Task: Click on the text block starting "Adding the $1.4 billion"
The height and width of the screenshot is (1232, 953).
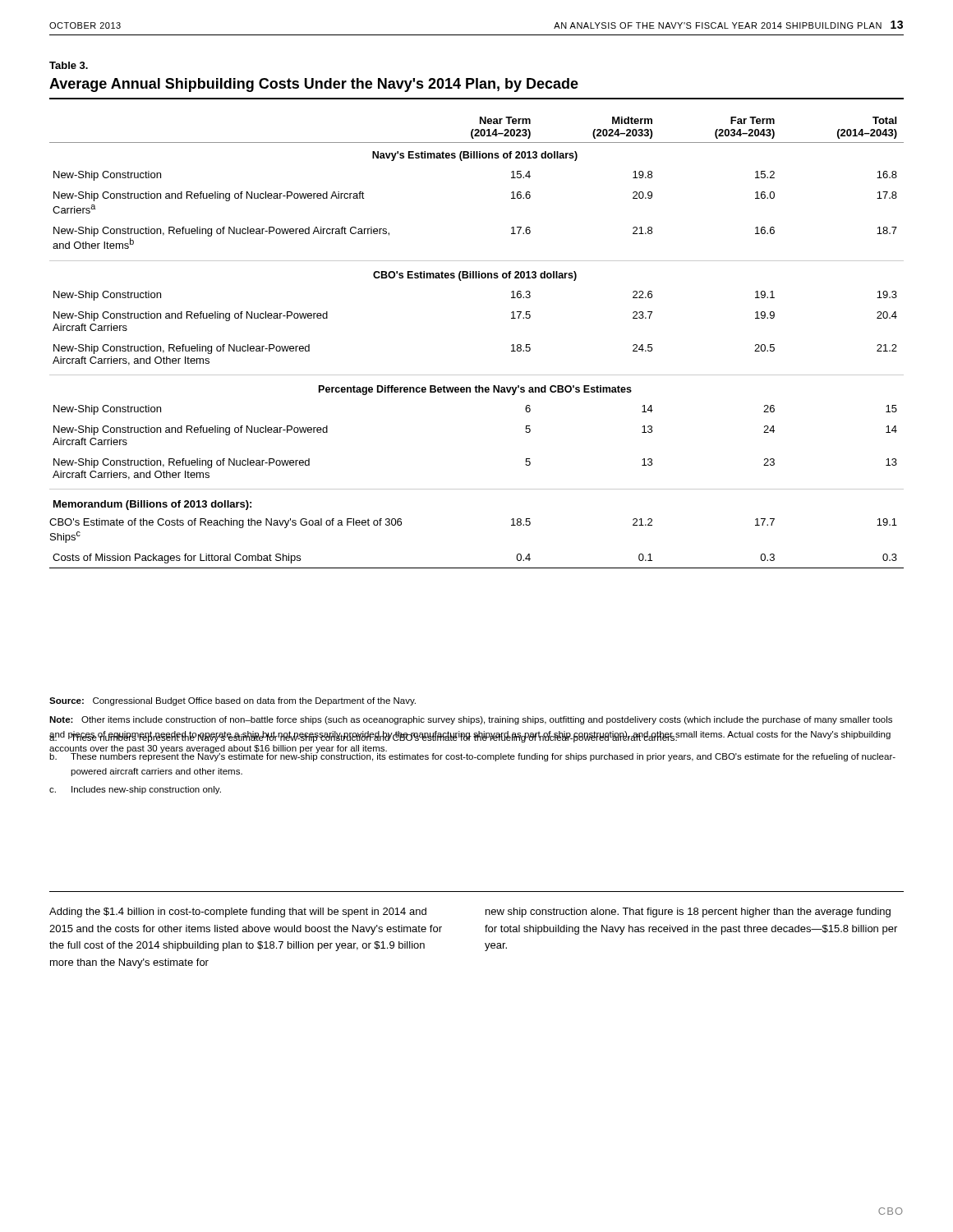Action: coord(246,937)
